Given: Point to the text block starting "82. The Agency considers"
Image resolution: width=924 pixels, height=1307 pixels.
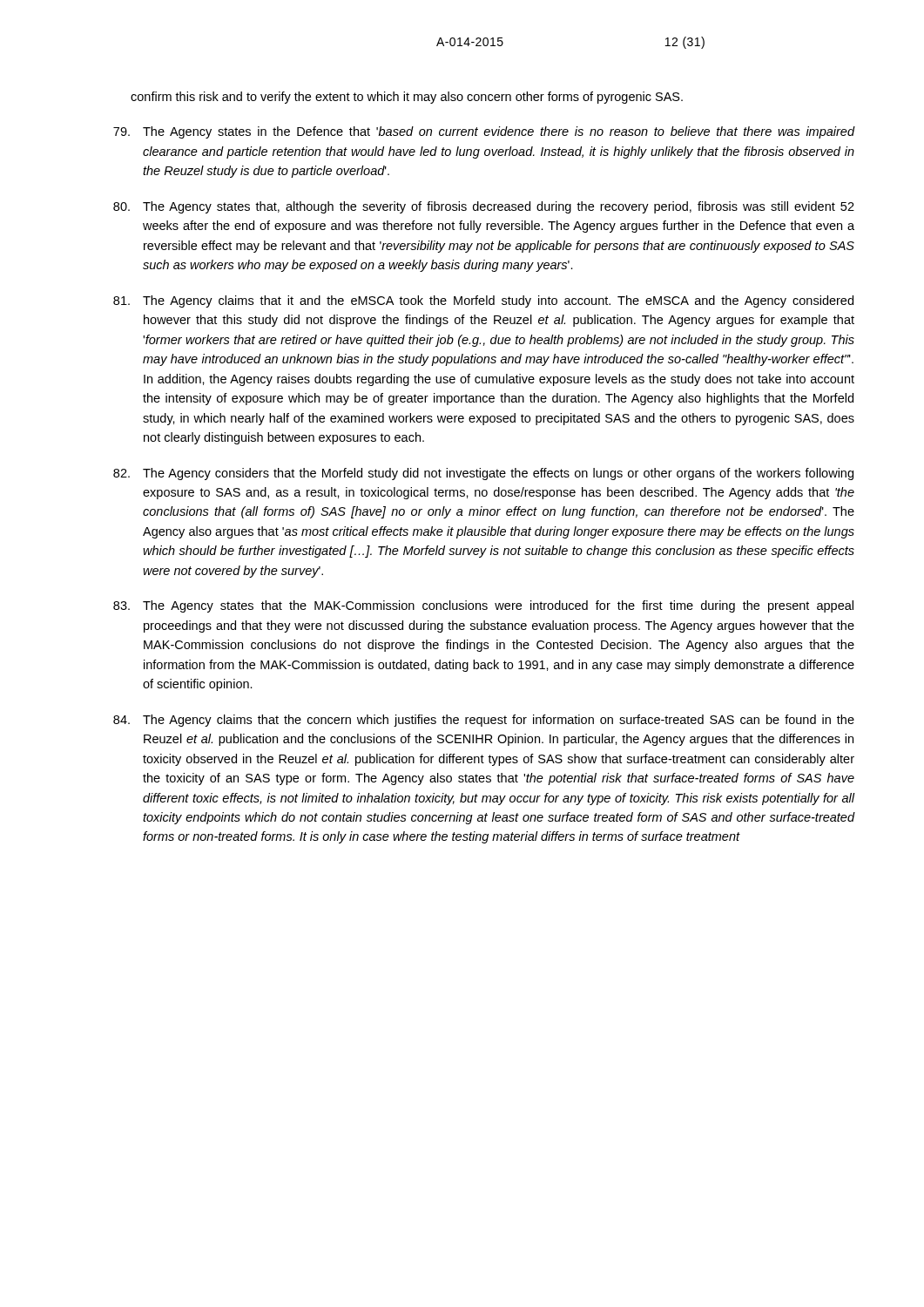Looking at the screenshot, I should coord(471,522).
